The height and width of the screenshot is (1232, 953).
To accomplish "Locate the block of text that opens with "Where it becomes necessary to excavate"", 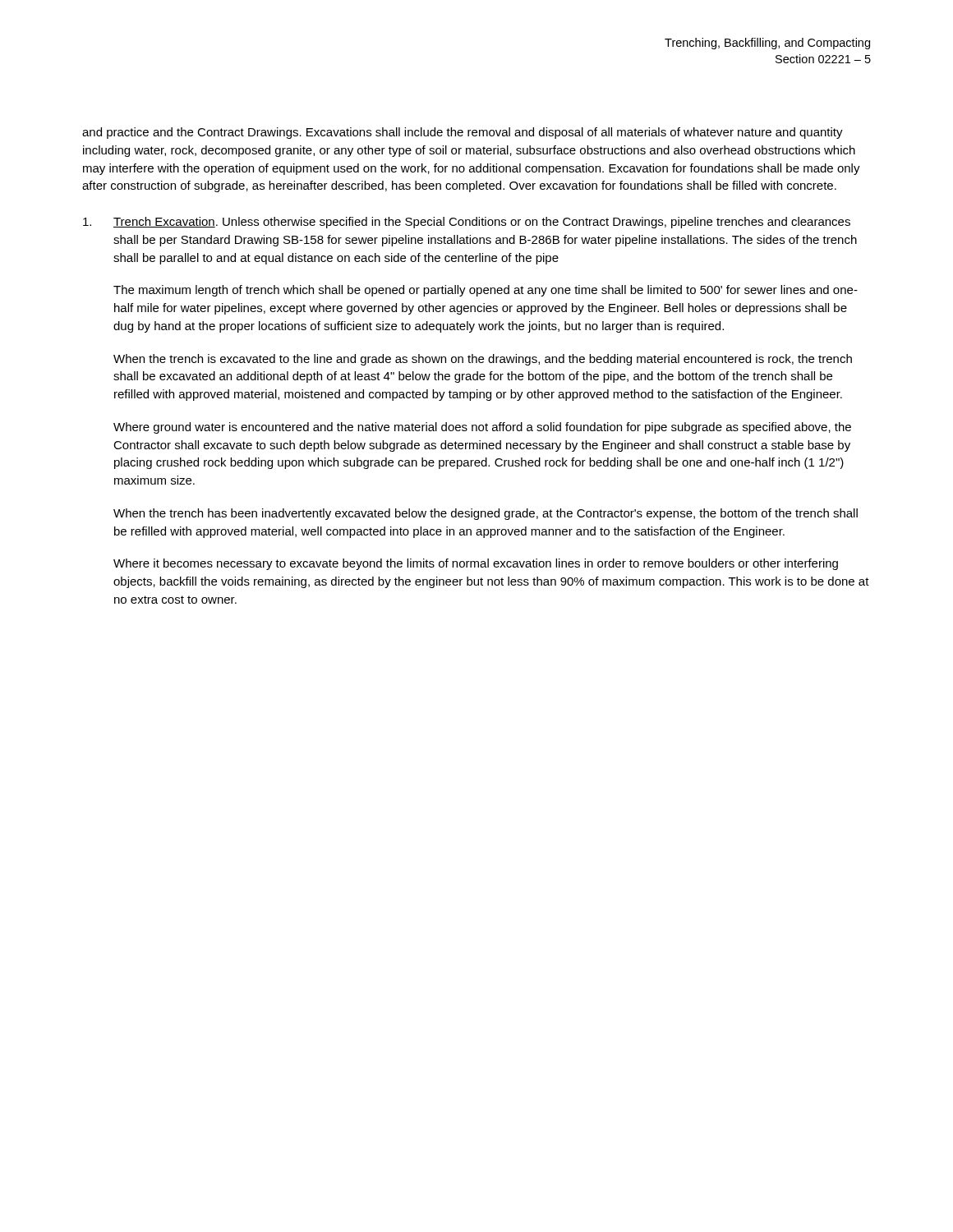I will pyautogui.click(x=492, y=581).
